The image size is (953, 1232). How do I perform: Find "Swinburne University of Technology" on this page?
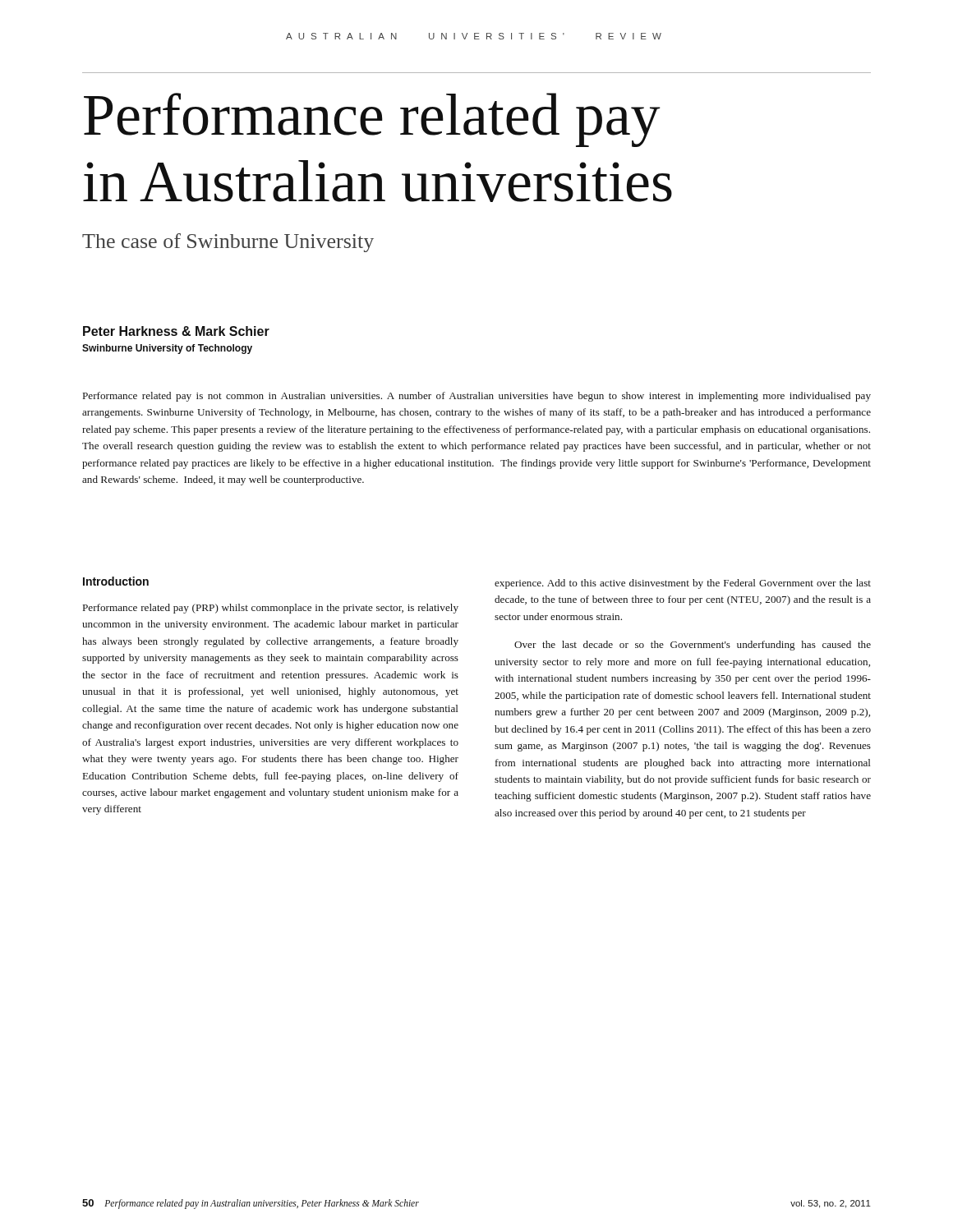[167, 348]
